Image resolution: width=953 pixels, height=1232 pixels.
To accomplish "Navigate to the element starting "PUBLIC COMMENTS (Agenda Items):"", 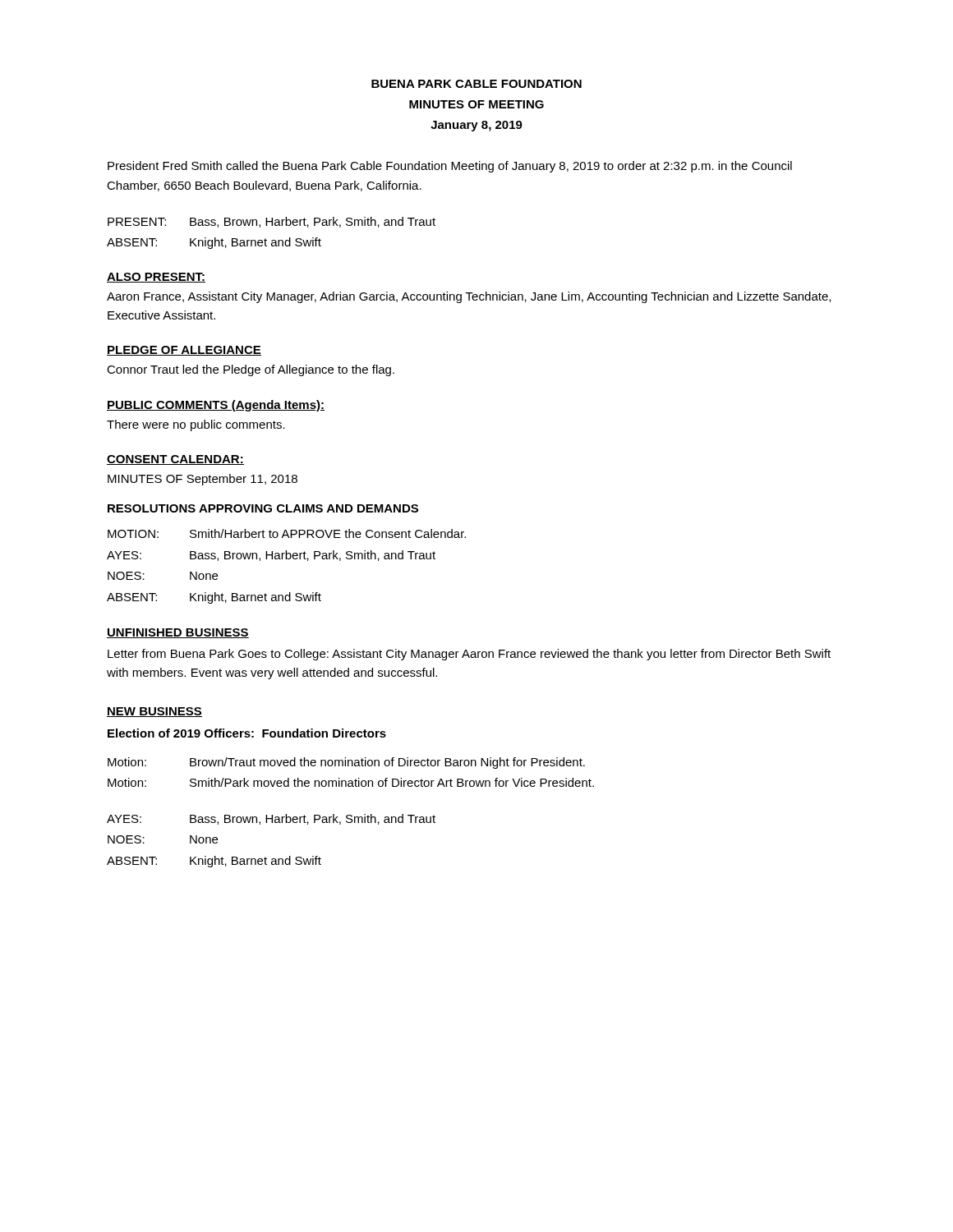I will click(216, 404).
